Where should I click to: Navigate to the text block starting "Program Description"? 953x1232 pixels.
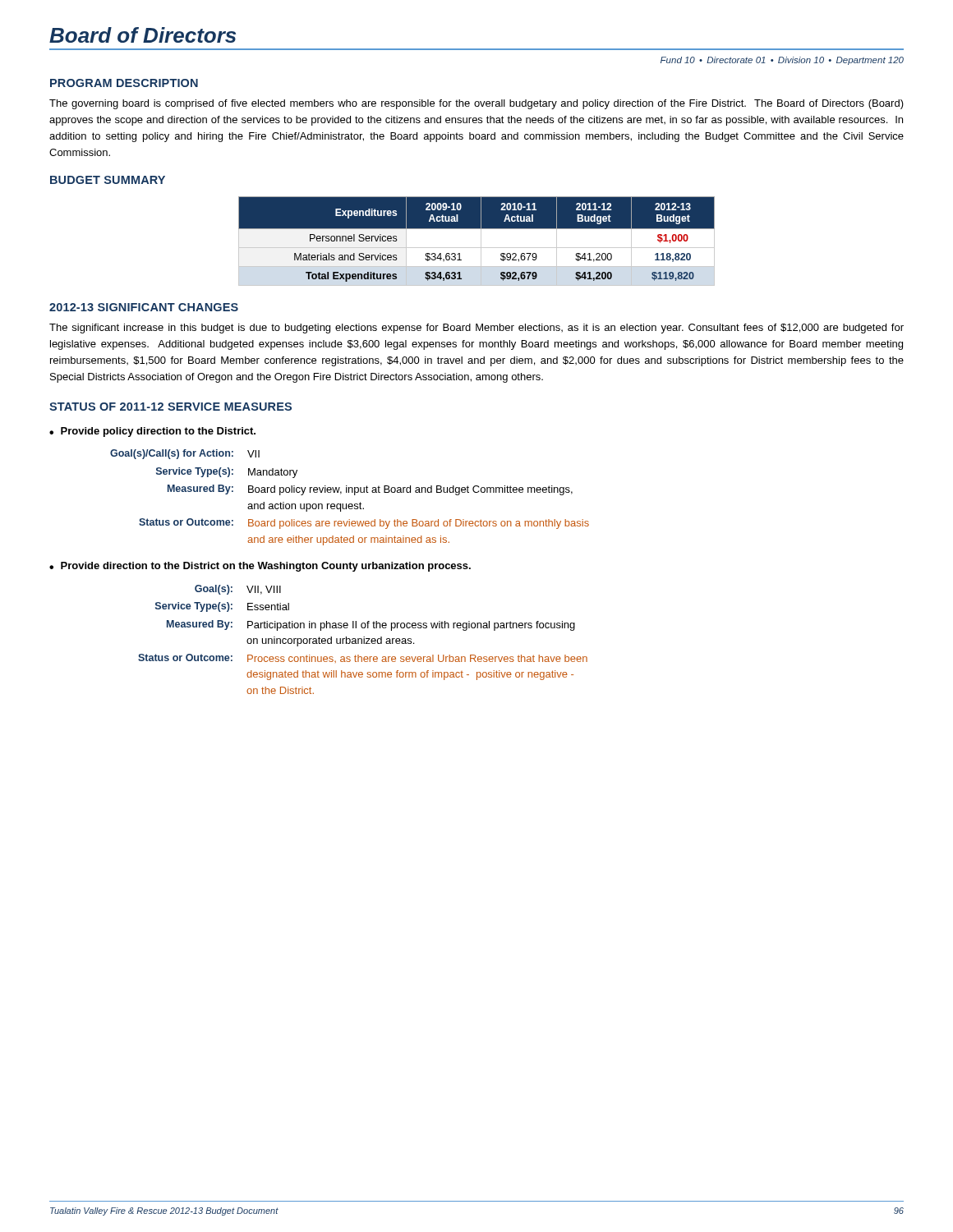(x=124, y=83)
